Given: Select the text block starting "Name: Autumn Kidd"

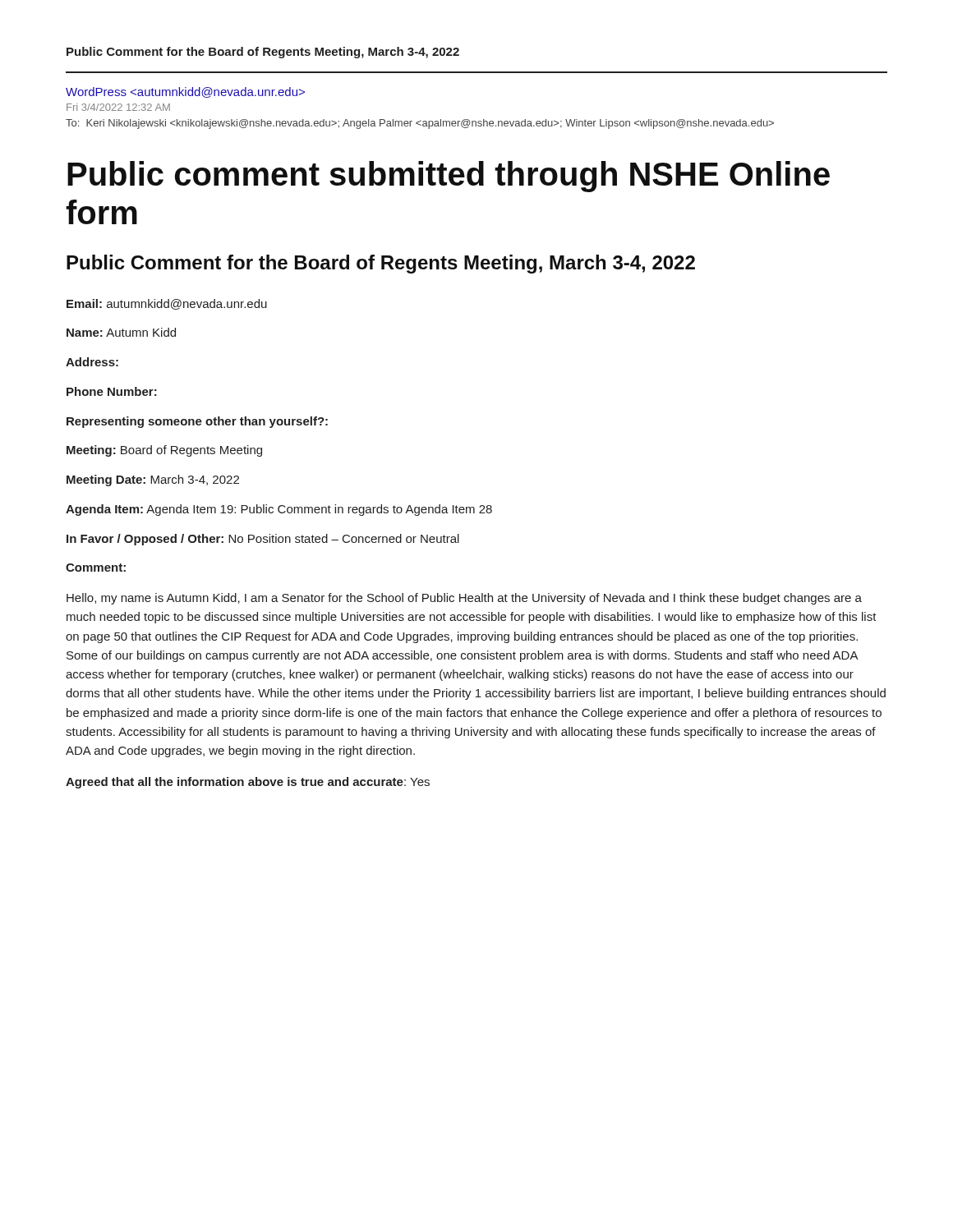Looking at the screenshot, I should coord(121,333).
